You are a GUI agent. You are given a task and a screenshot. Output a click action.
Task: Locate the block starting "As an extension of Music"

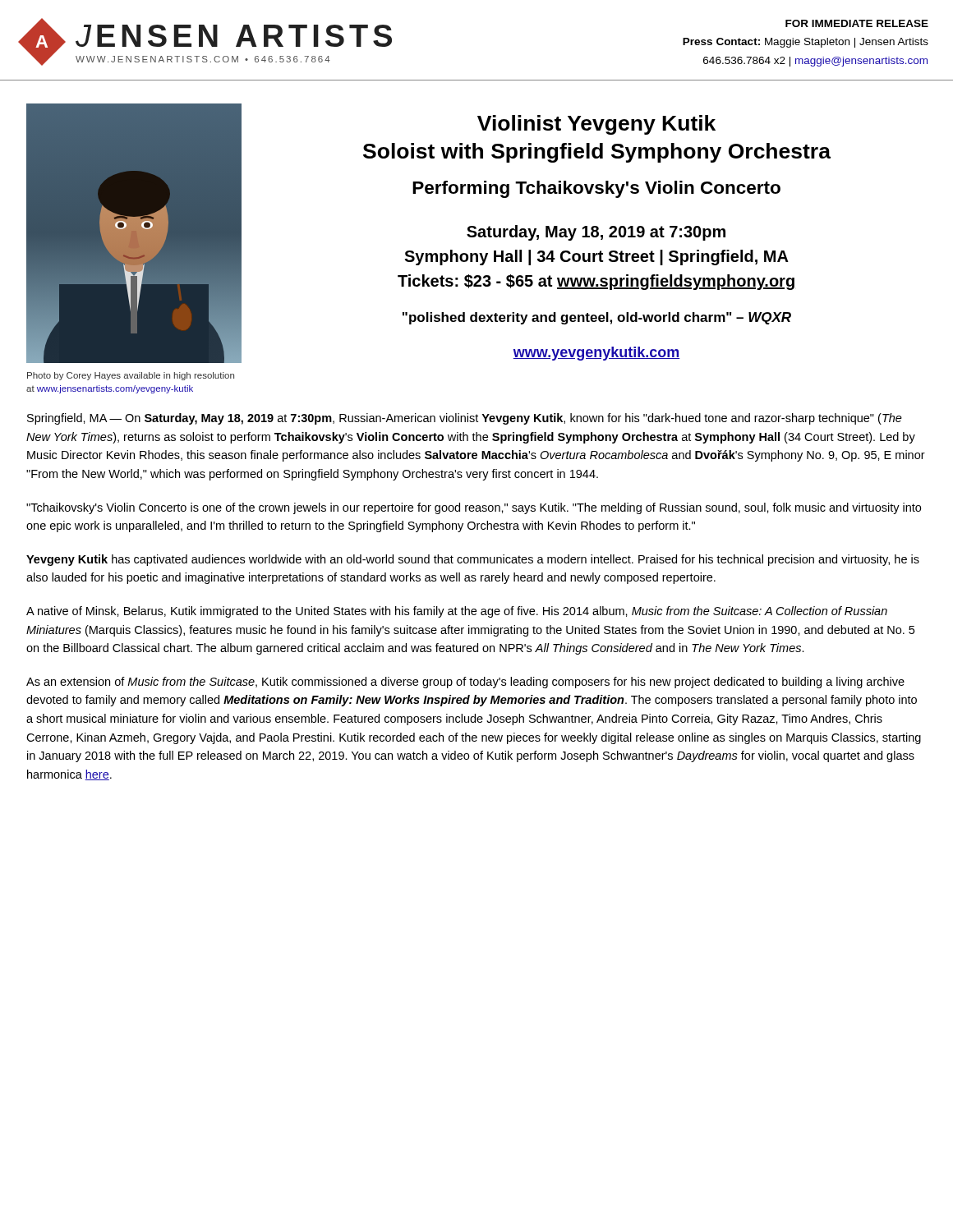474,728
